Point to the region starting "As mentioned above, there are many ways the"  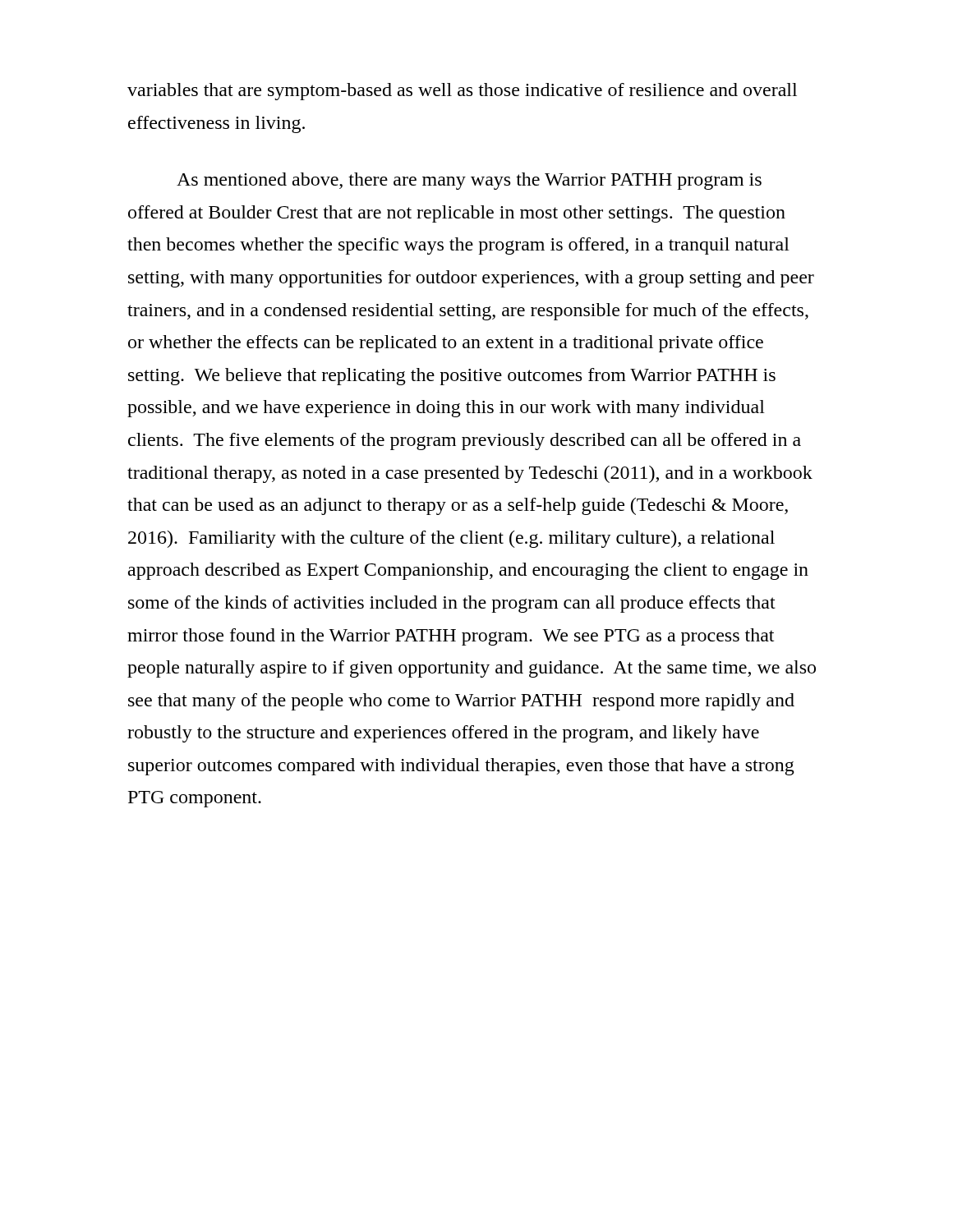pyautogui.click(x=472, y=488)
